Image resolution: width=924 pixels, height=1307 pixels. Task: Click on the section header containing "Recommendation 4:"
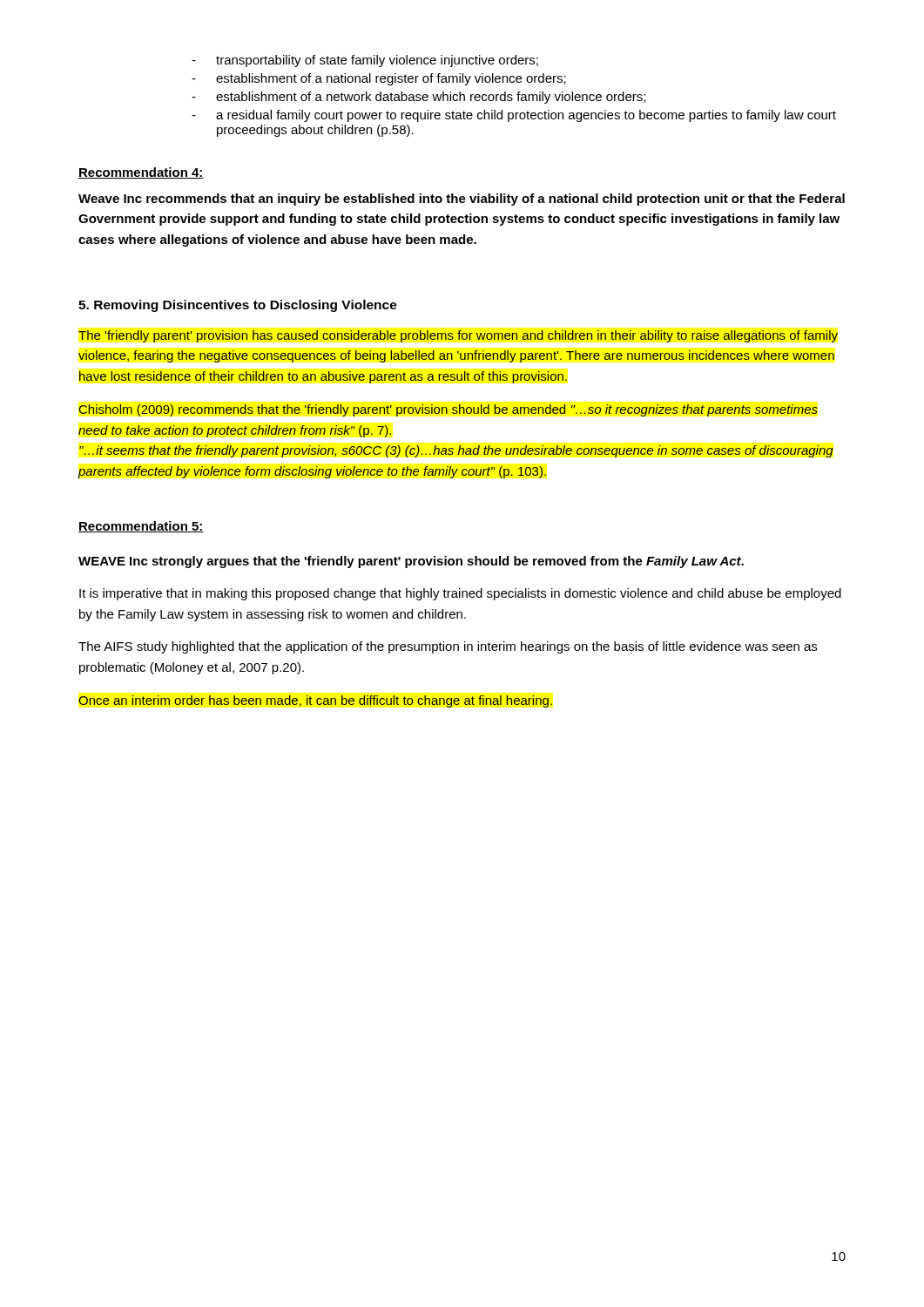(141, 172)
